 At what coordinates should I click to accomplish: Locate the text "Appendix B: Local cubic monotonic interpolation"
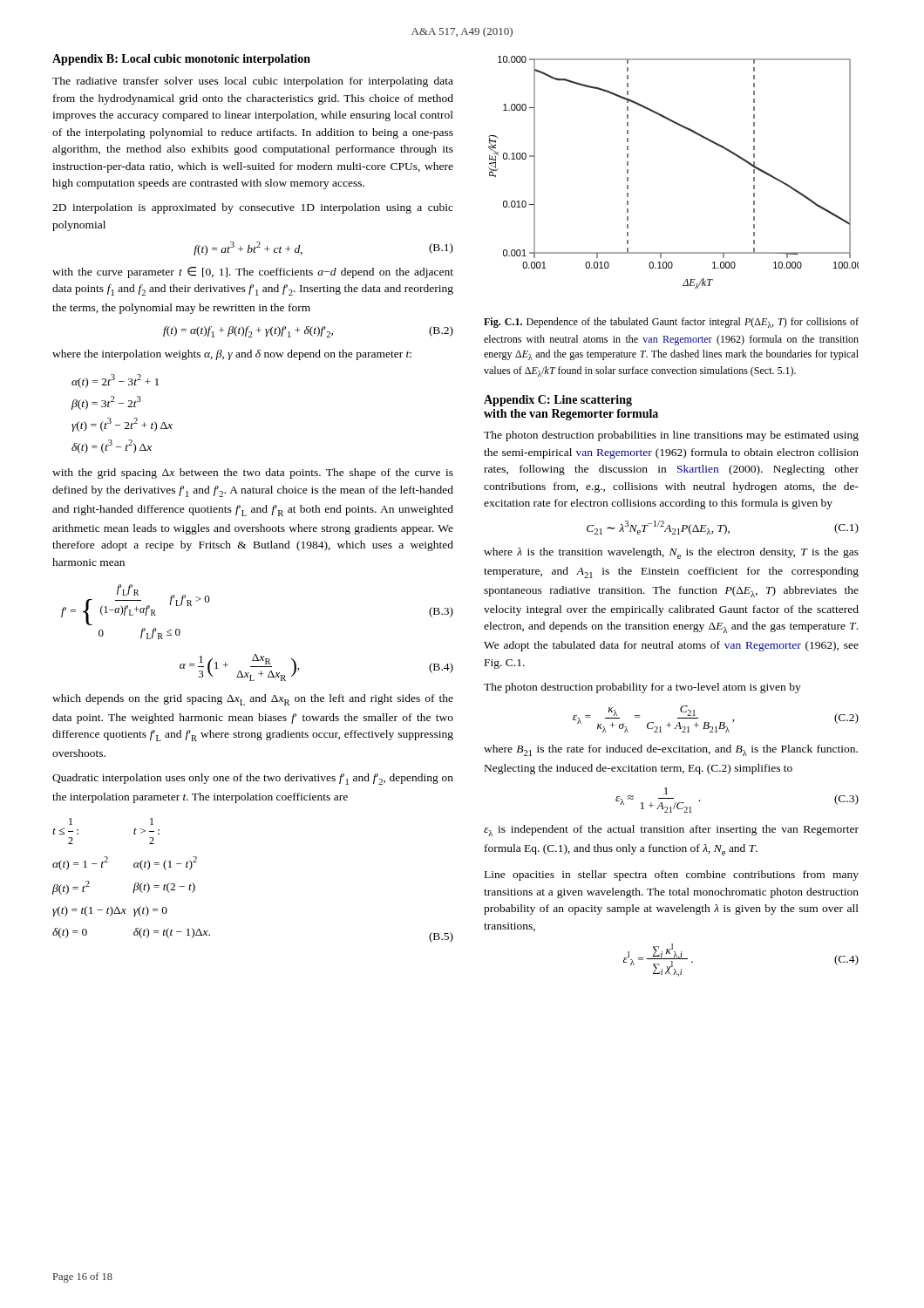pos(181,59)
